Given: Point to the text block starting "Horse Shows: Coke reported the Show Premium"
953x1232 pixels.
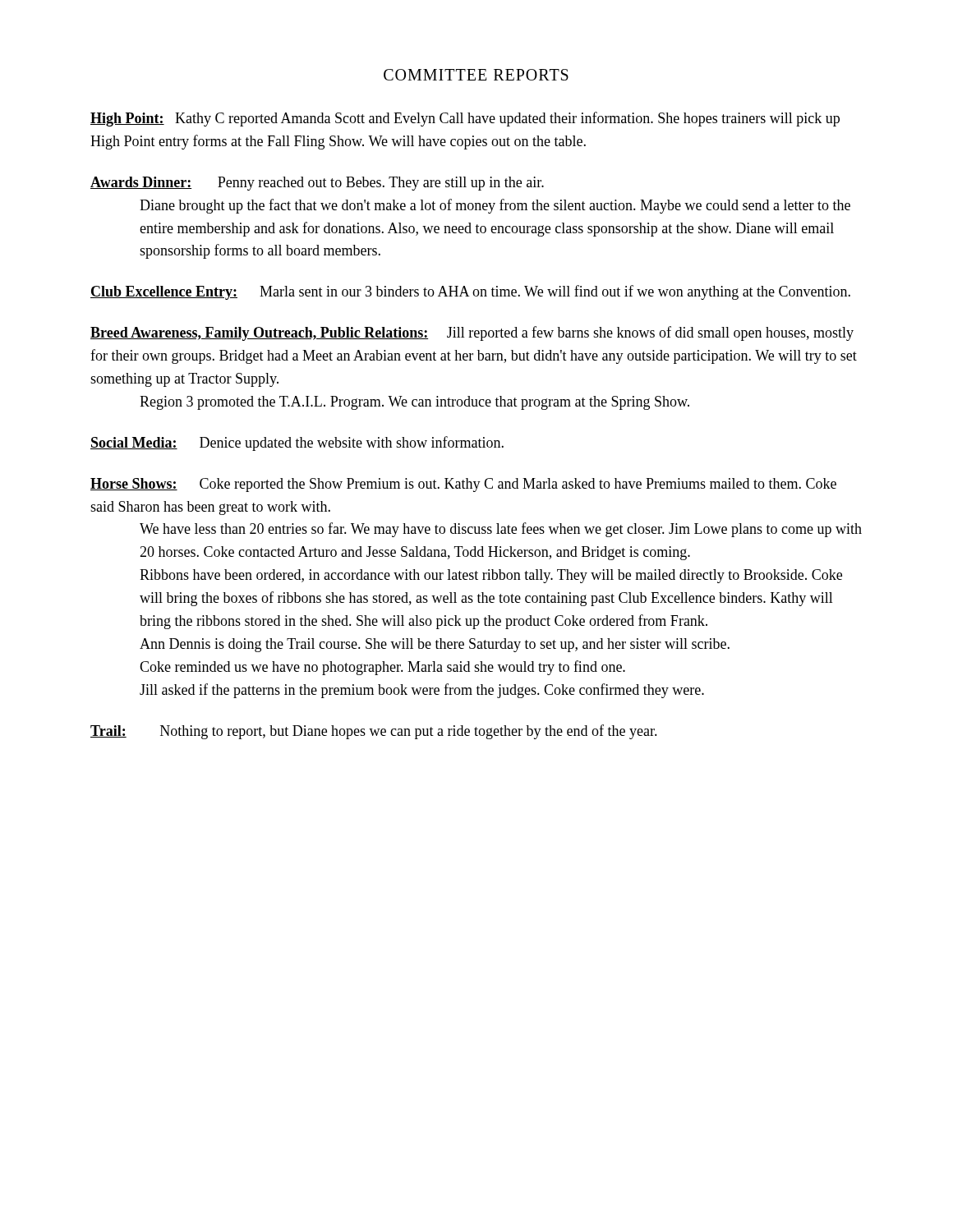Looking at the screenshot, I should pos(476,589).
